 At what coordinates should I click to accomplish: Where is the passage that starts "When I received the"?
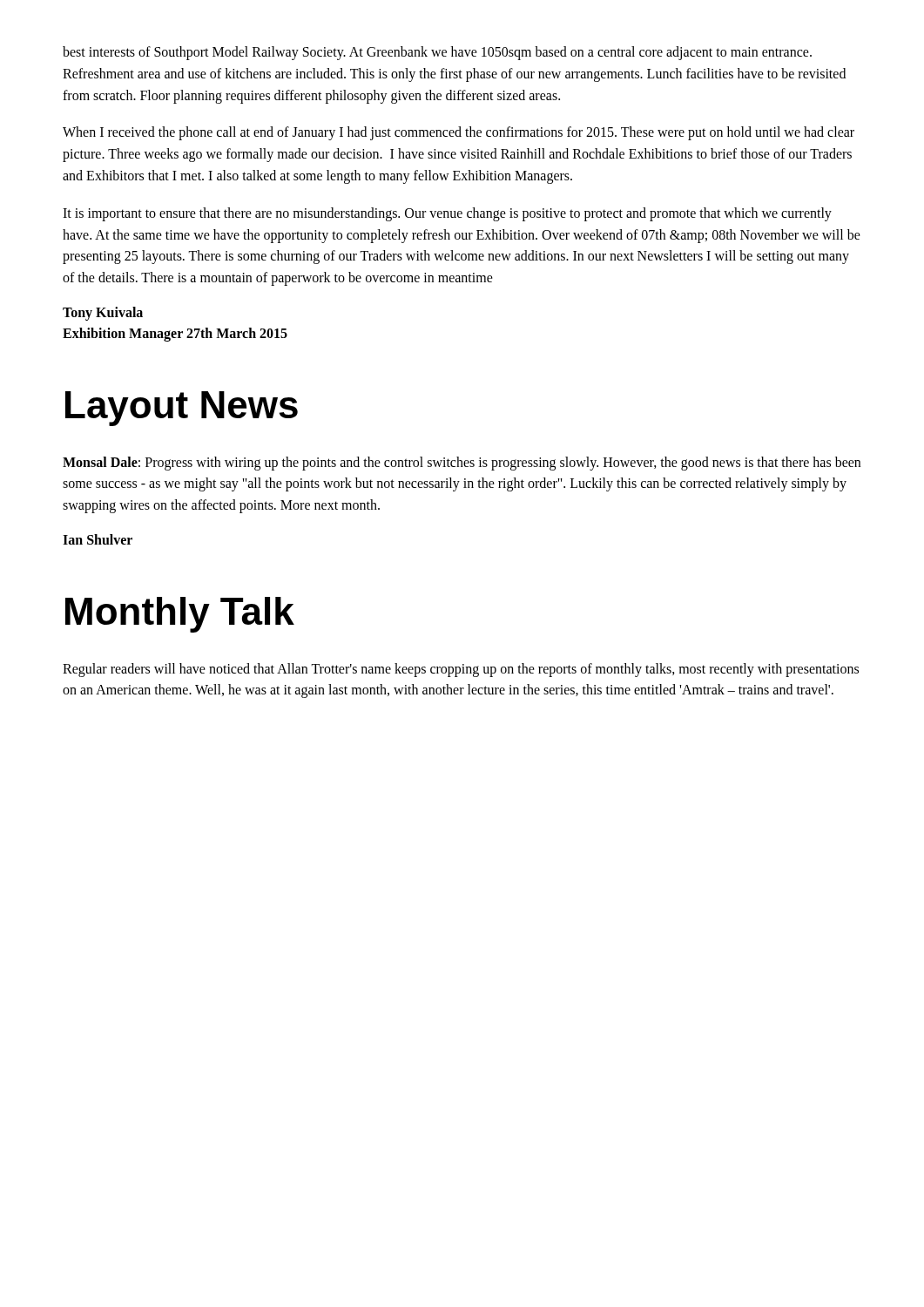pos(459,154)
